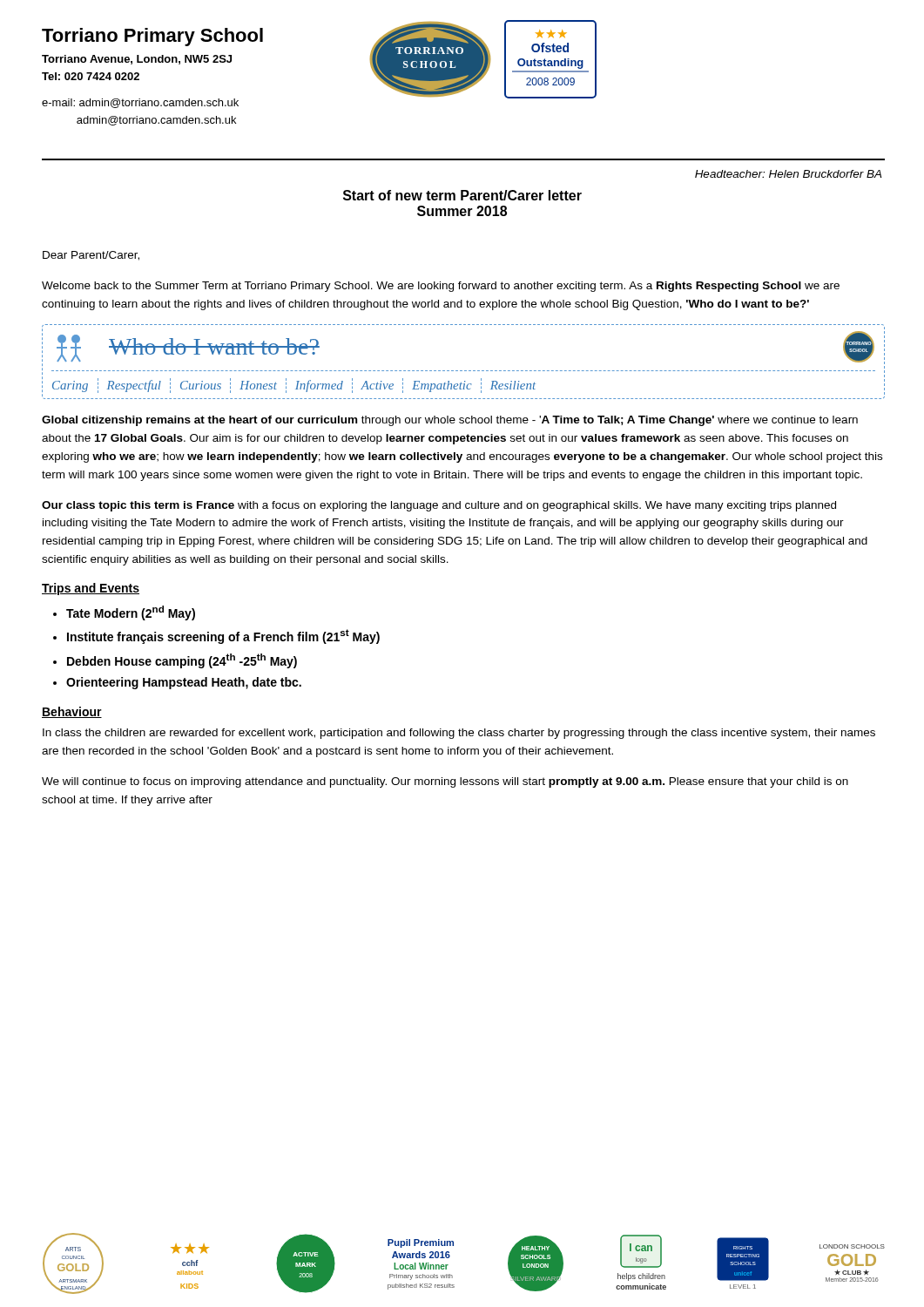
Task: Click on the text containing "Dear Parent/Carer,"
Action: point(91,255)
